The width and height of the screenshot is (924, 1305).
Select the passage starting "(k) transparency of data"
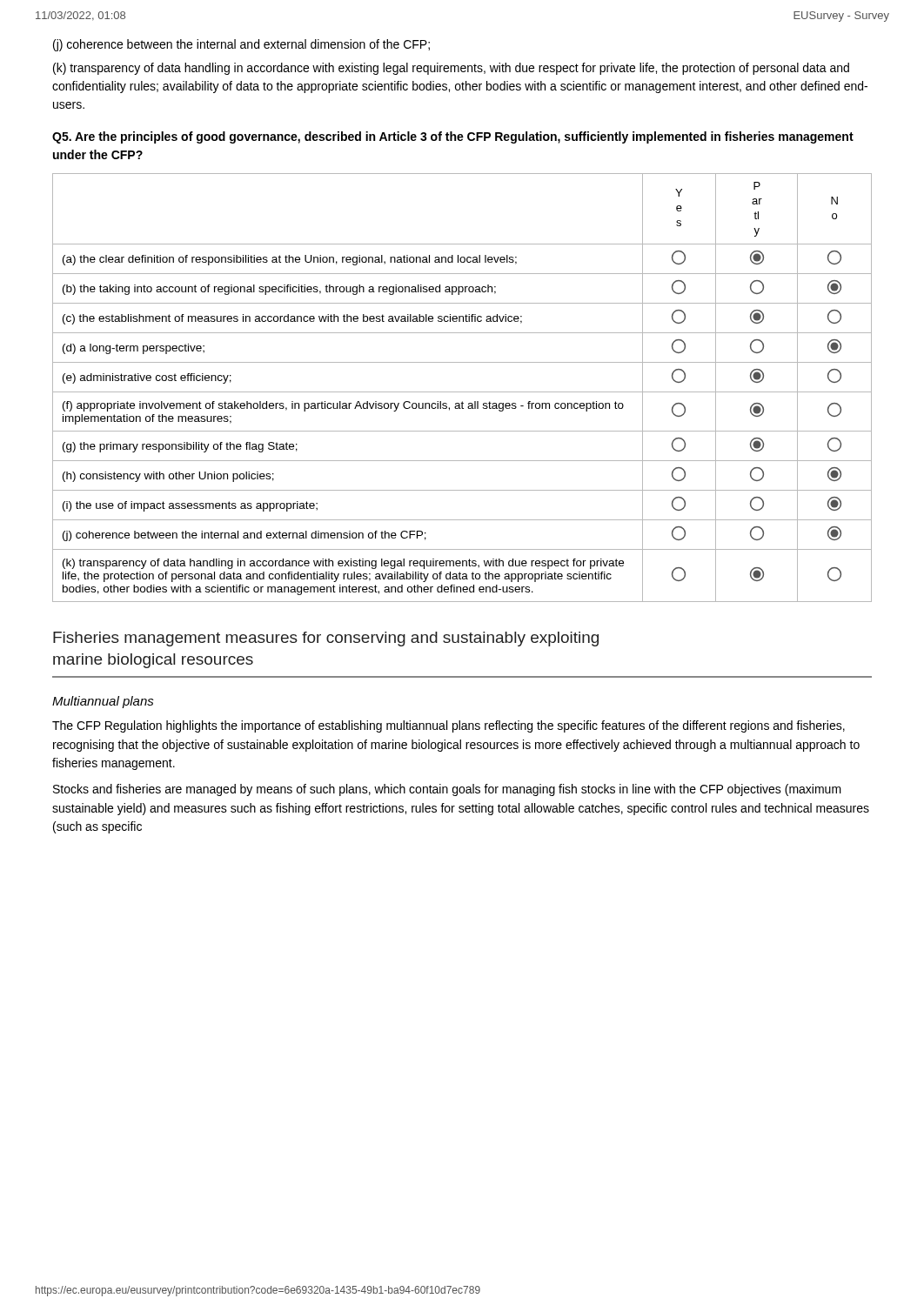pyautogui.click(x=460, y=86)
